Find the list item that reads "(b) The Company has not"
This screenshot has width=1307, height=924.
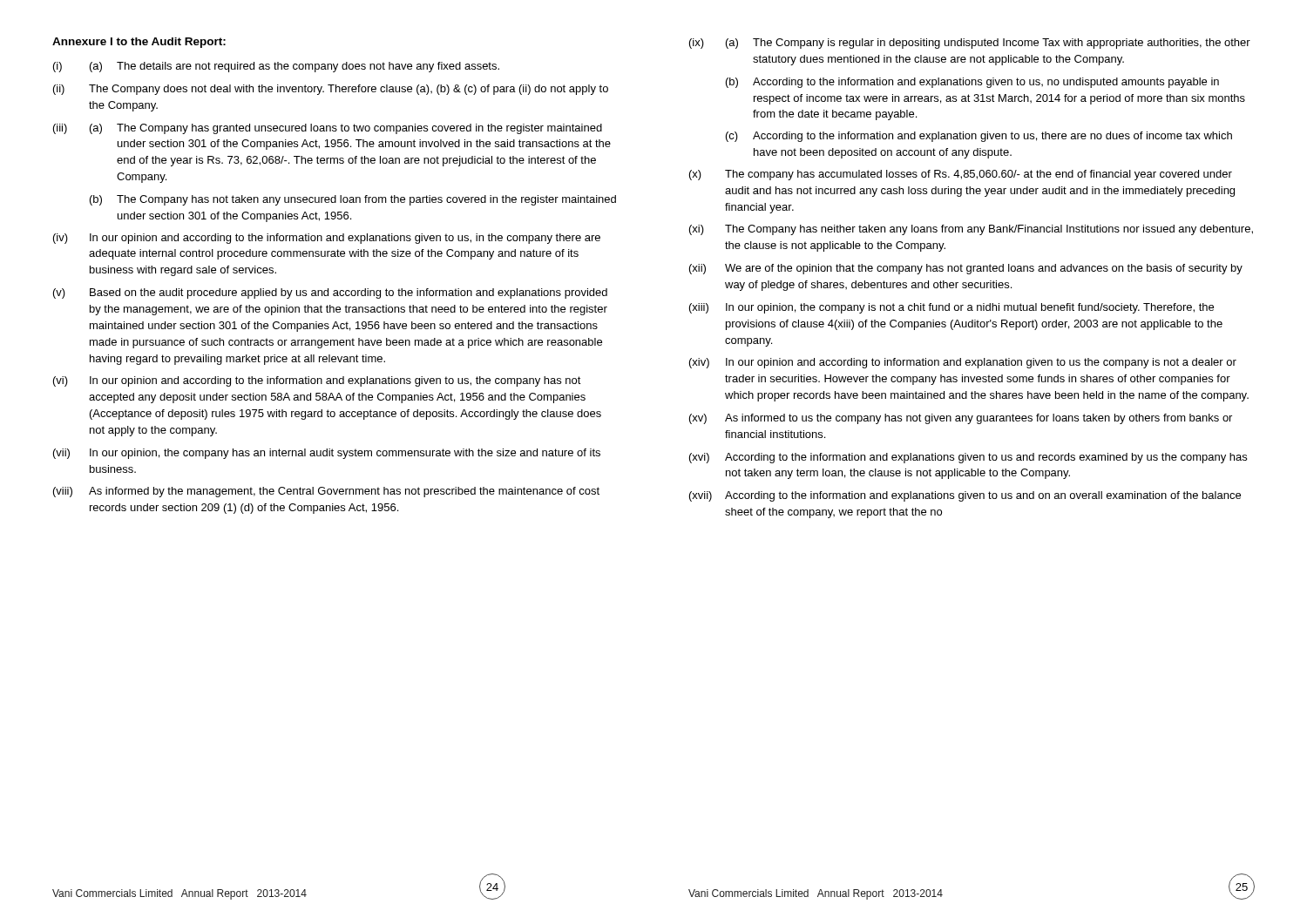(x=354, y=208)
